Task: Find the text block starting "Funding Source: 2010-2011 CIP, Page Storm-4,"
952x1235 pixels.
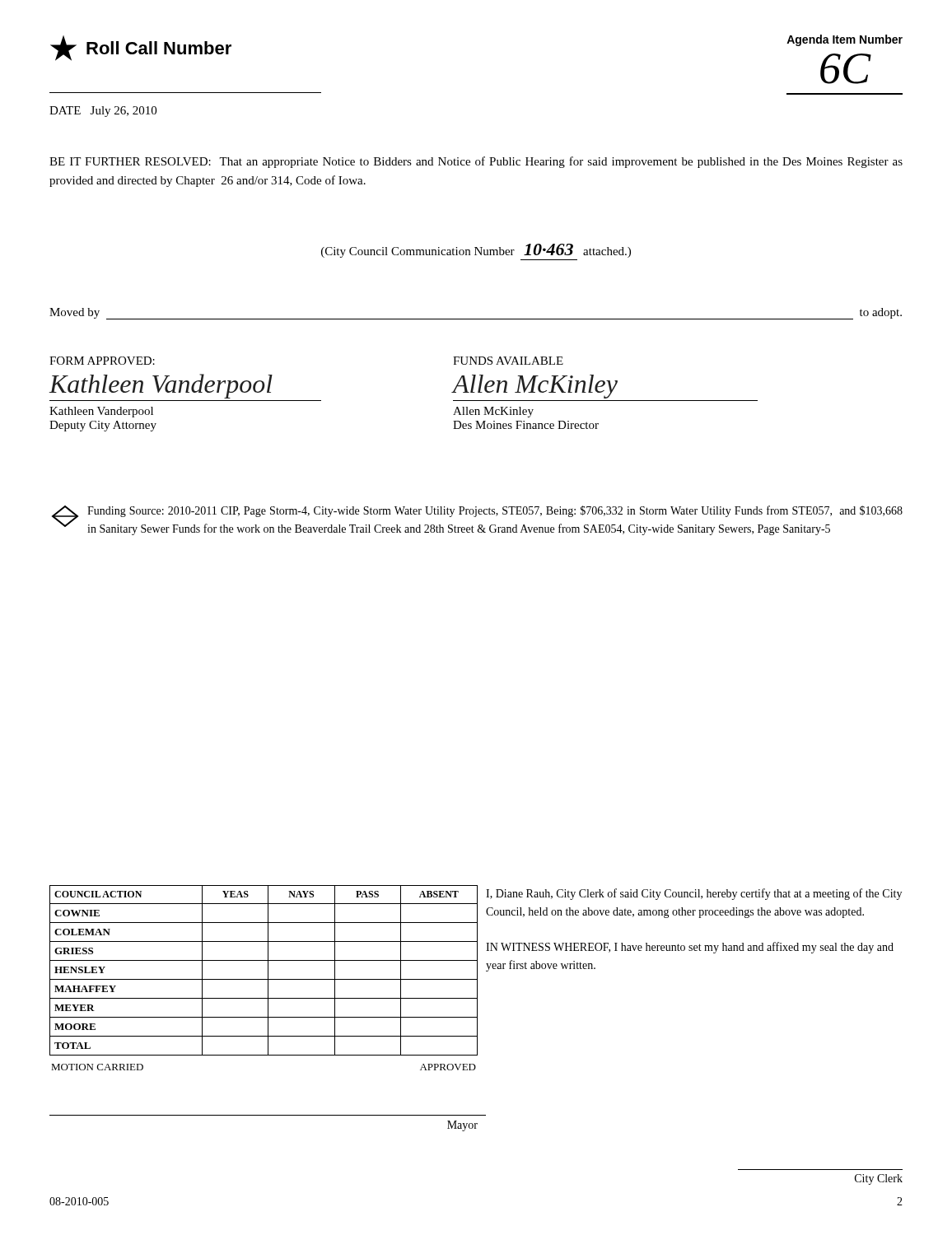Action: click(x=476, y=520)
